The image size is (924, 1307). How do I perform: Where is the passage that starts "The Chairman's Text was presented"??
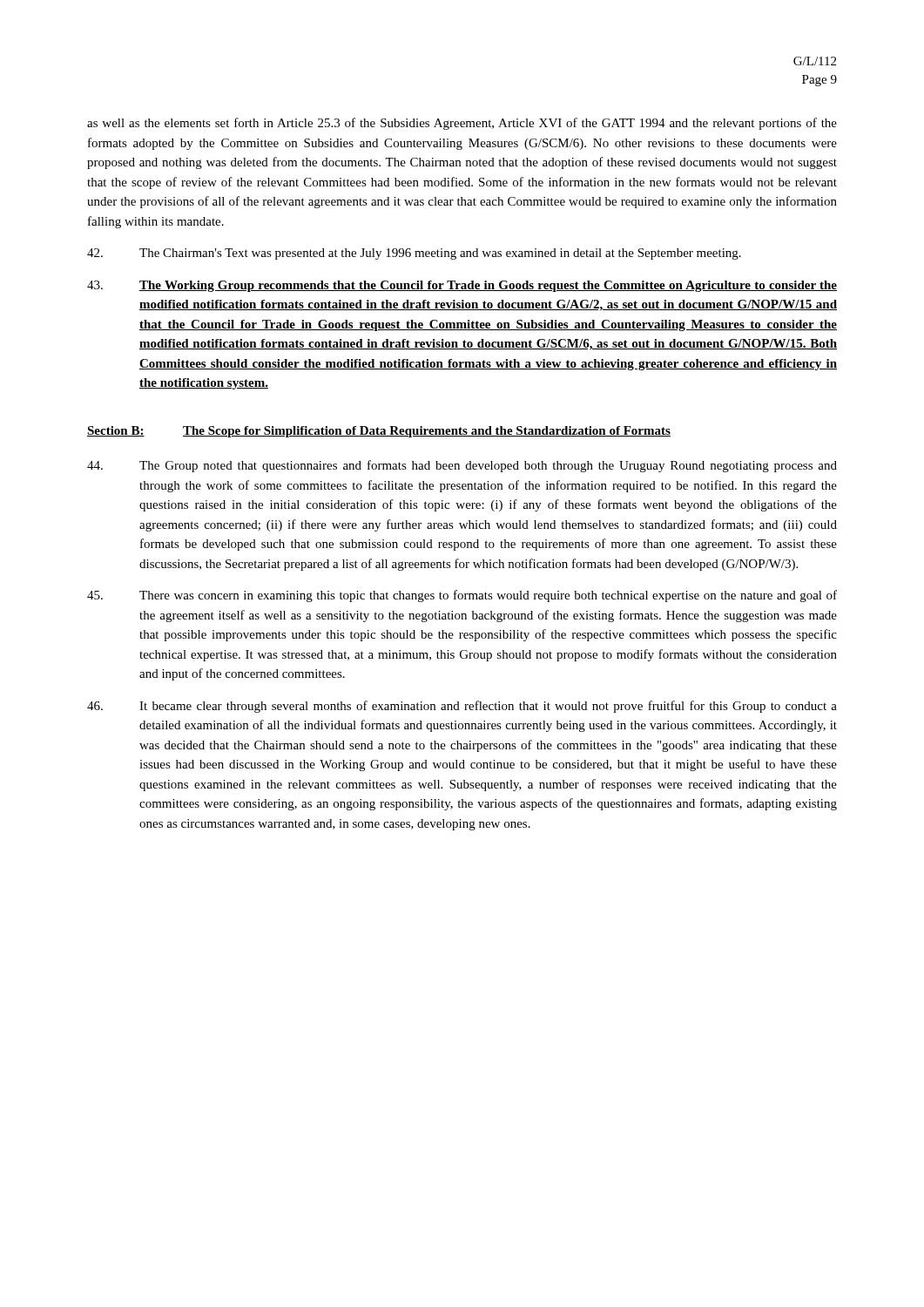(x=462, y=253)
